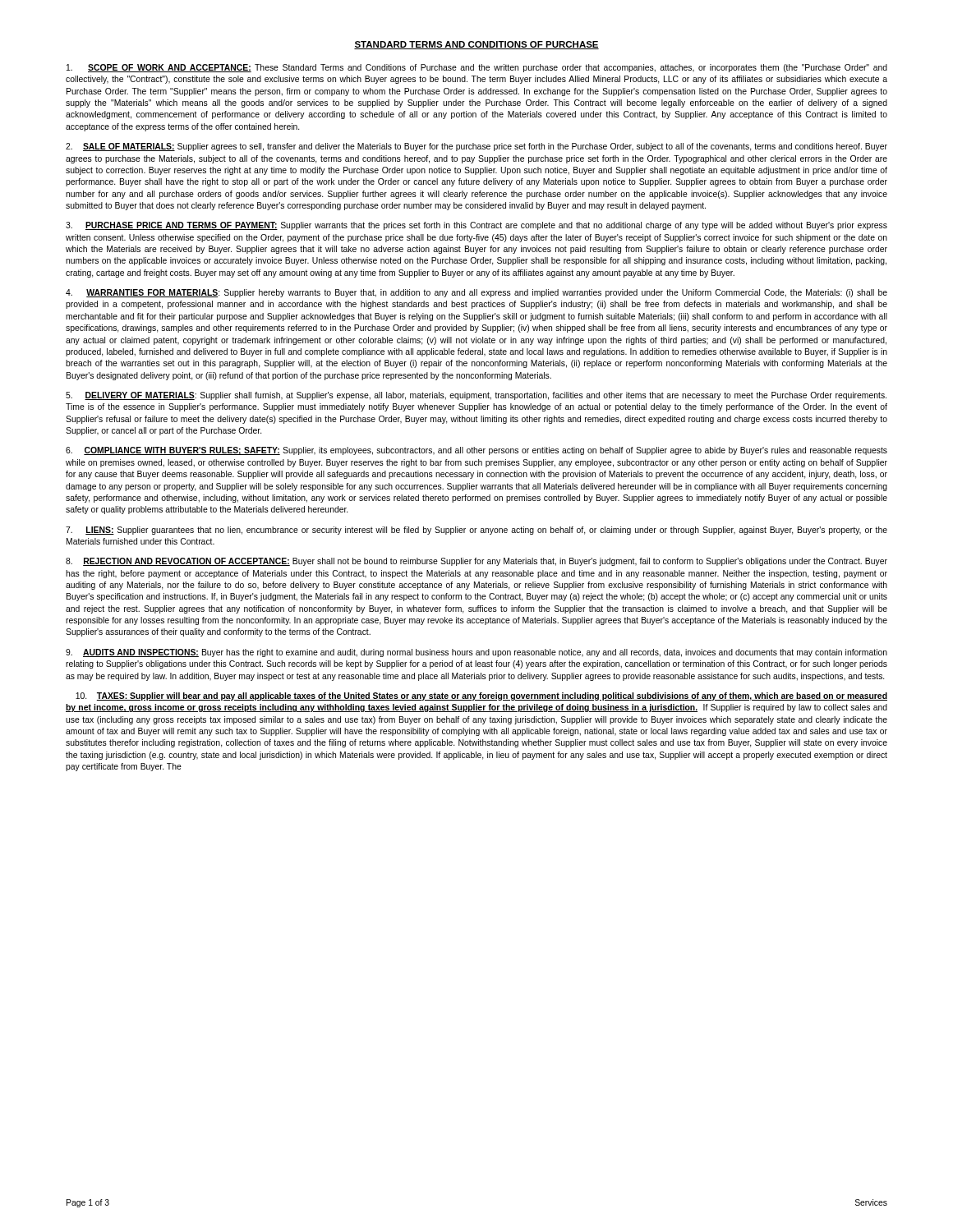Select the text block that reads "PURCHASE PRICE AND TERMS"

476,249
